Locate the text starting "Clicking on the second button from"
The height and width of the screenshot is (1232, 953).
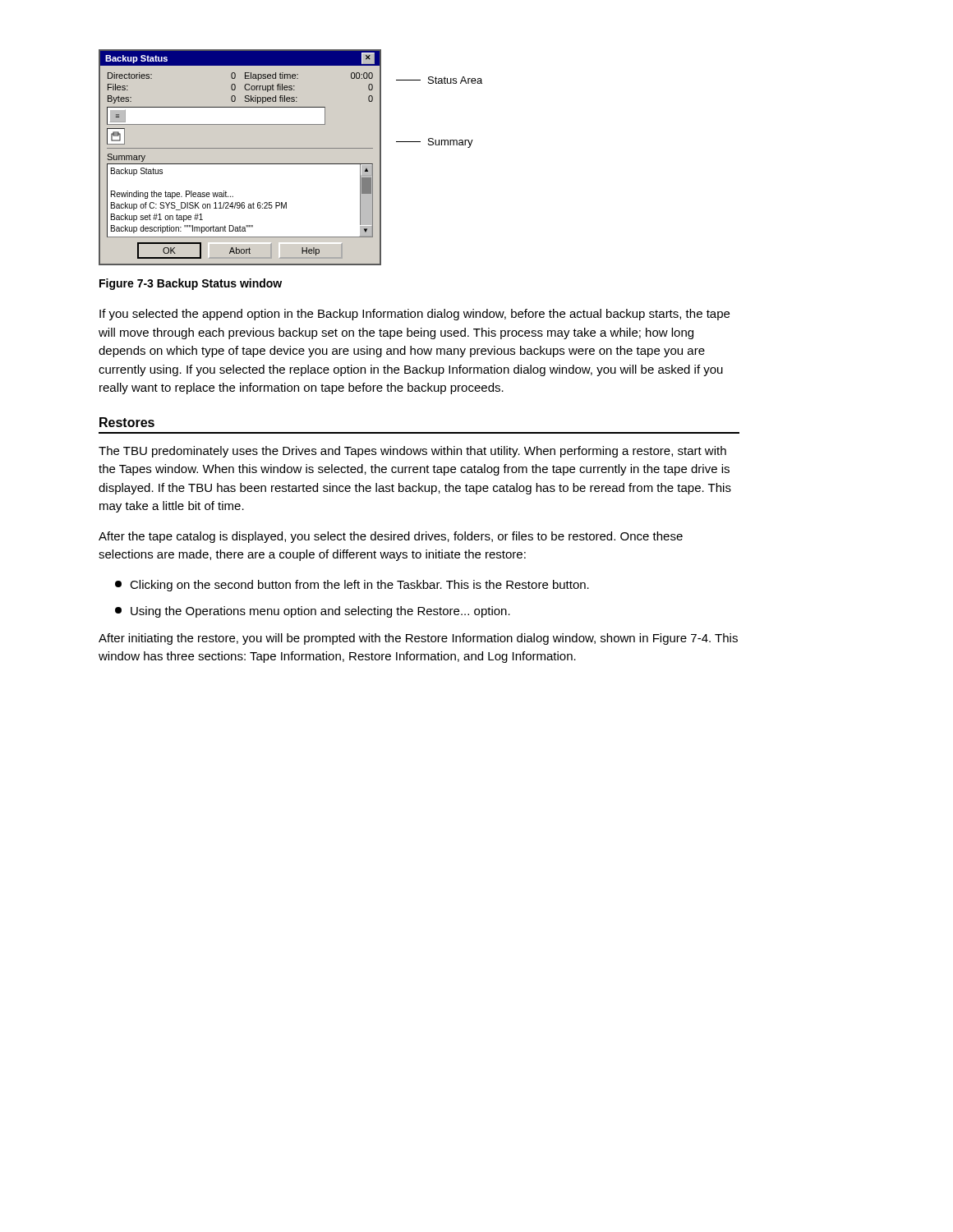(427, 585)
